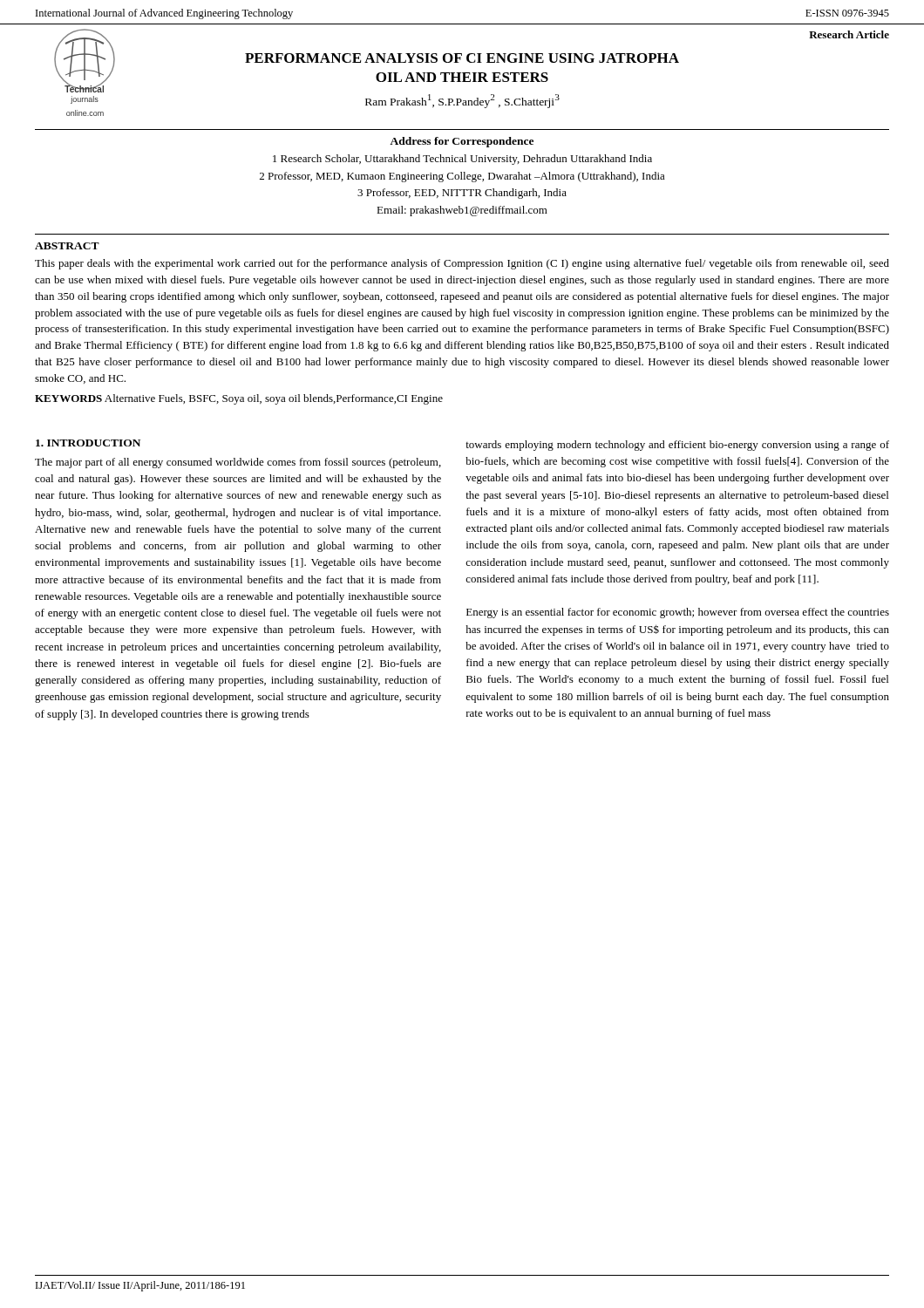Select the region starting "The major part"

(238, 587)
